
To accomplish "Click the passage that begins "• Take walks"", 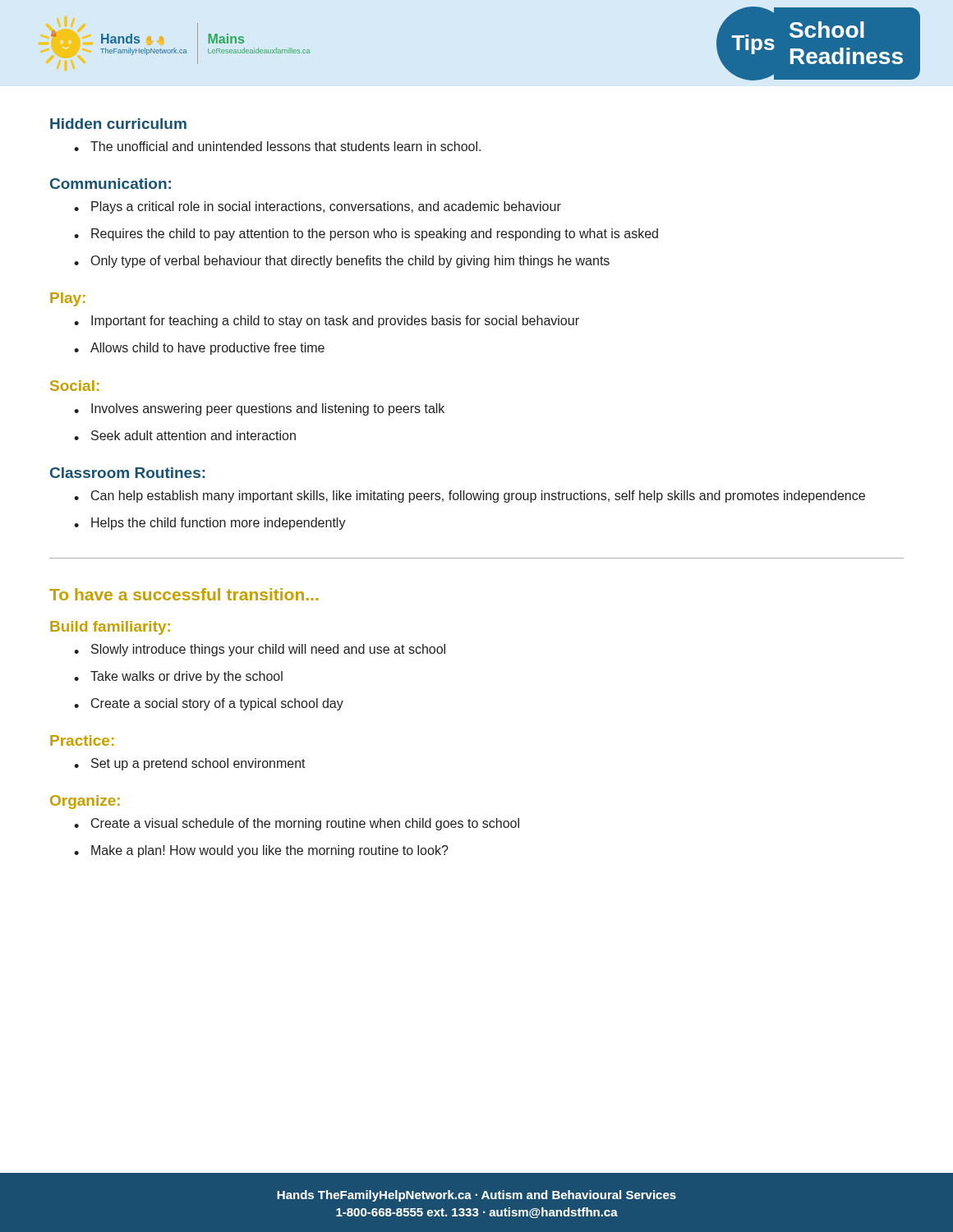I will [179, 679].
